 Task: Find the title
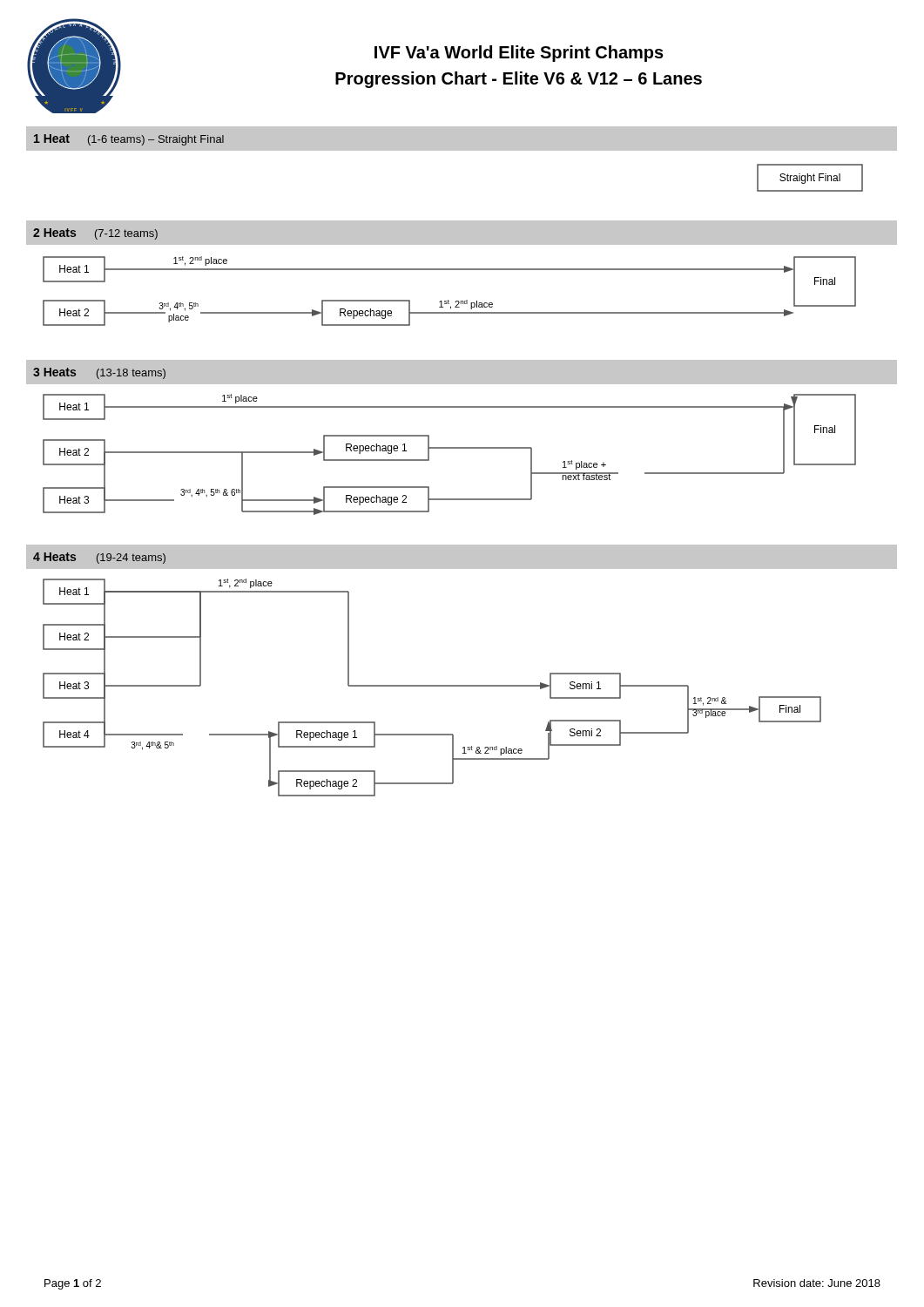coord(519,65)
